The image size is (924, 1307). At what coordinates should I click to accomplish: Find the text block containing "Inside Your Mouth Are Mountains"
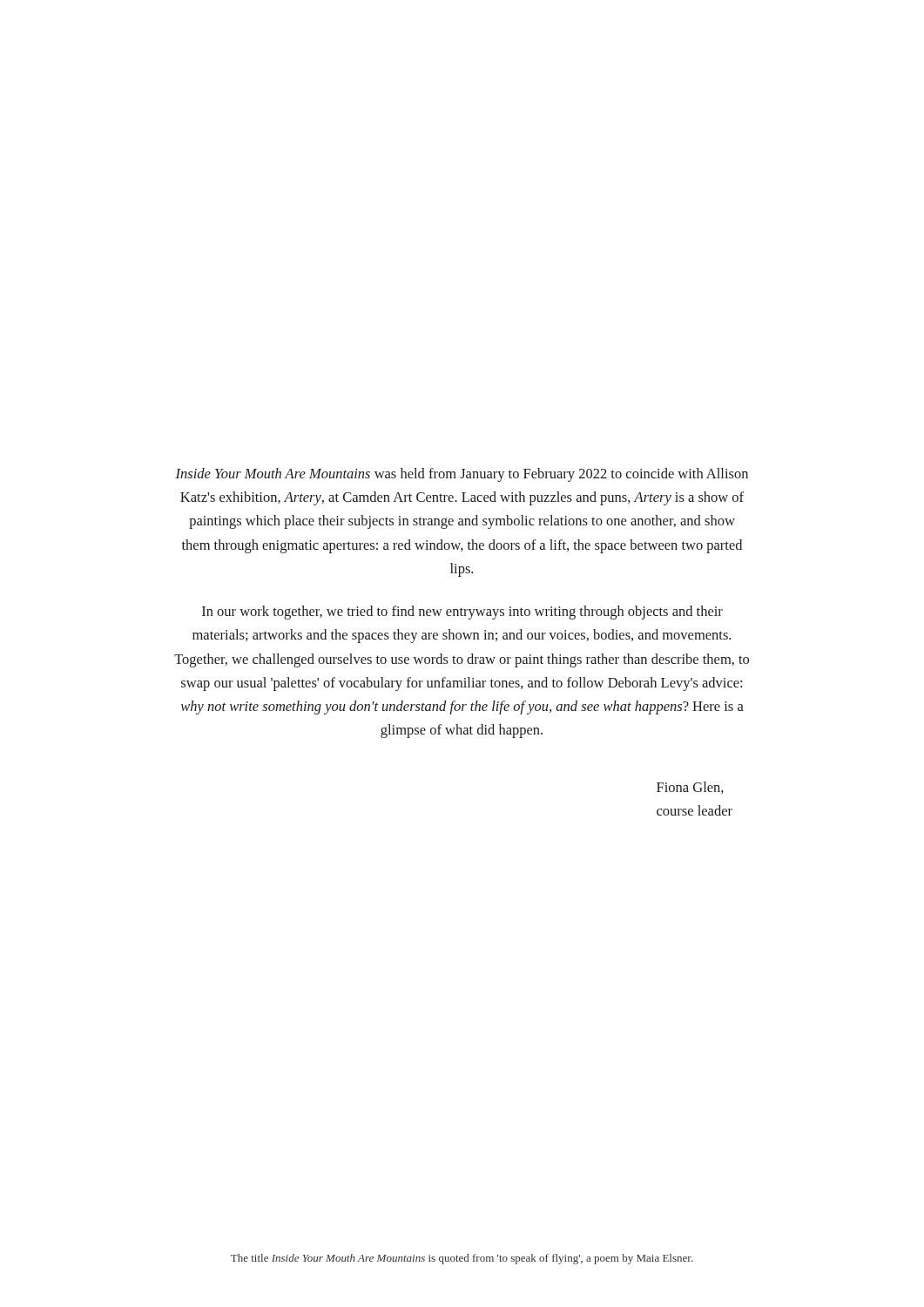[462, 602]
